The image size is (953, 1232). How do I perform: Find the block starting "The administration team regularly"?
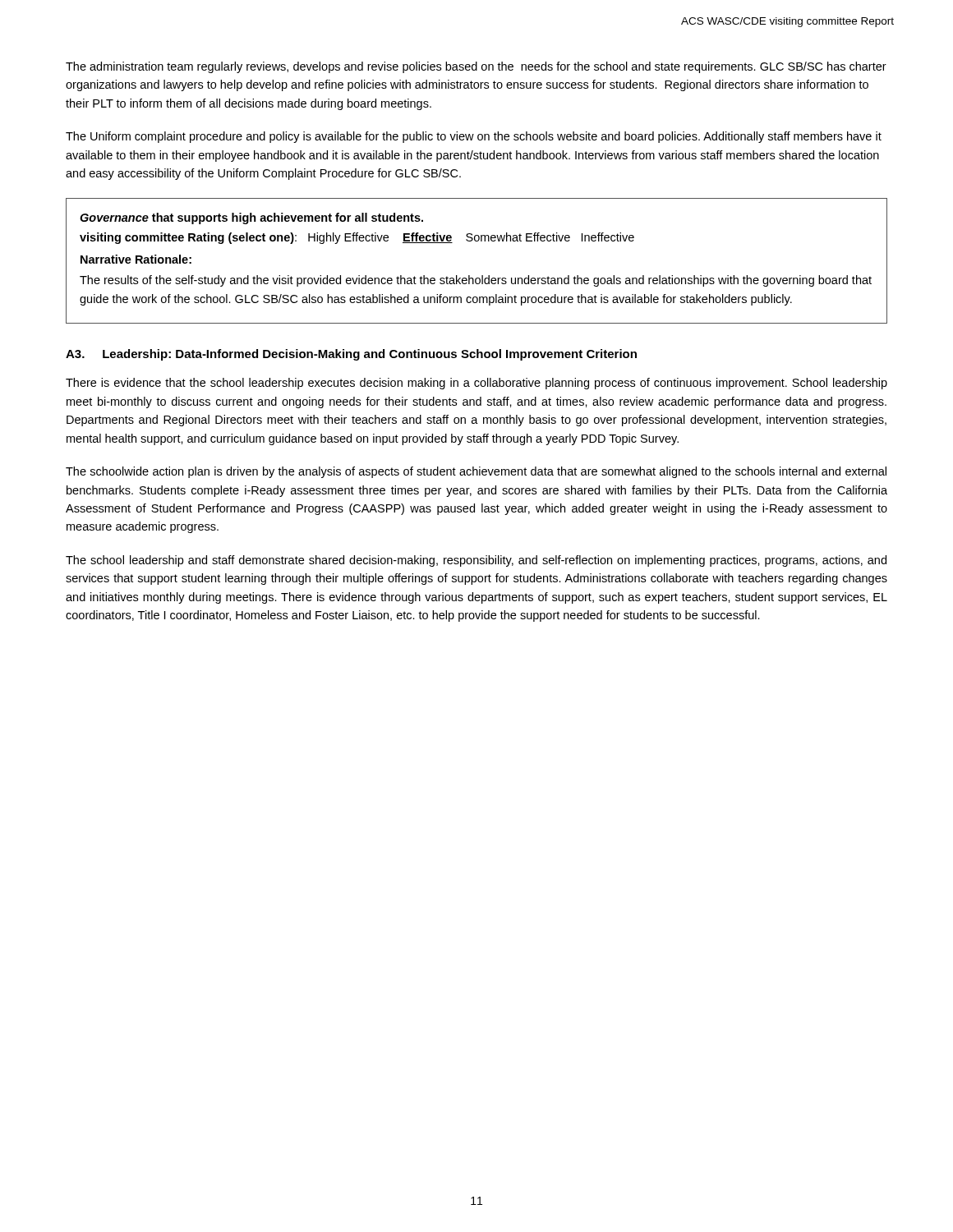pyautogui.click(x=476, y=85)
